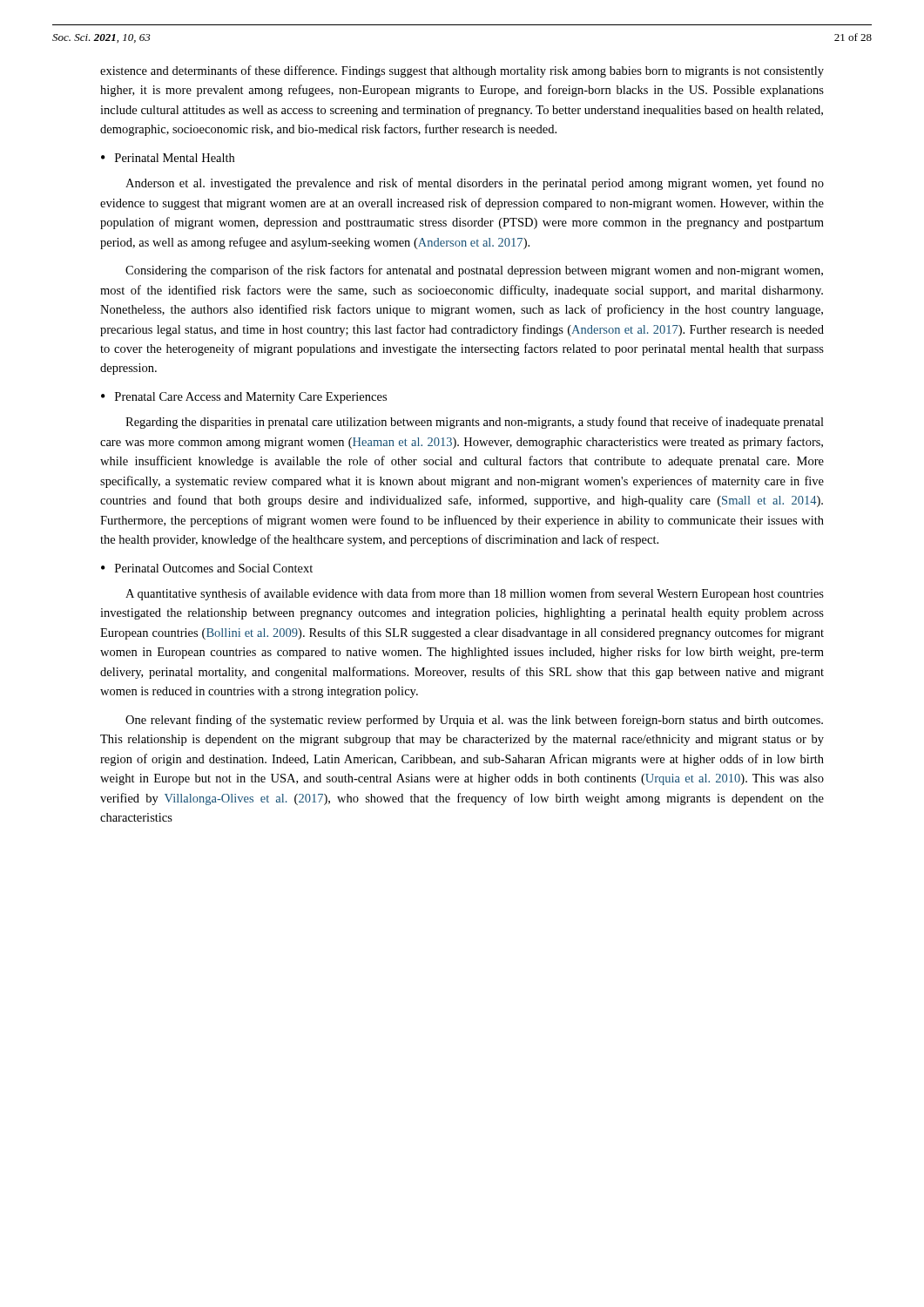Point to the passage starting "A quantitative synthesis of available evidence with data"

pyautogui.click(x=462, y=643)
